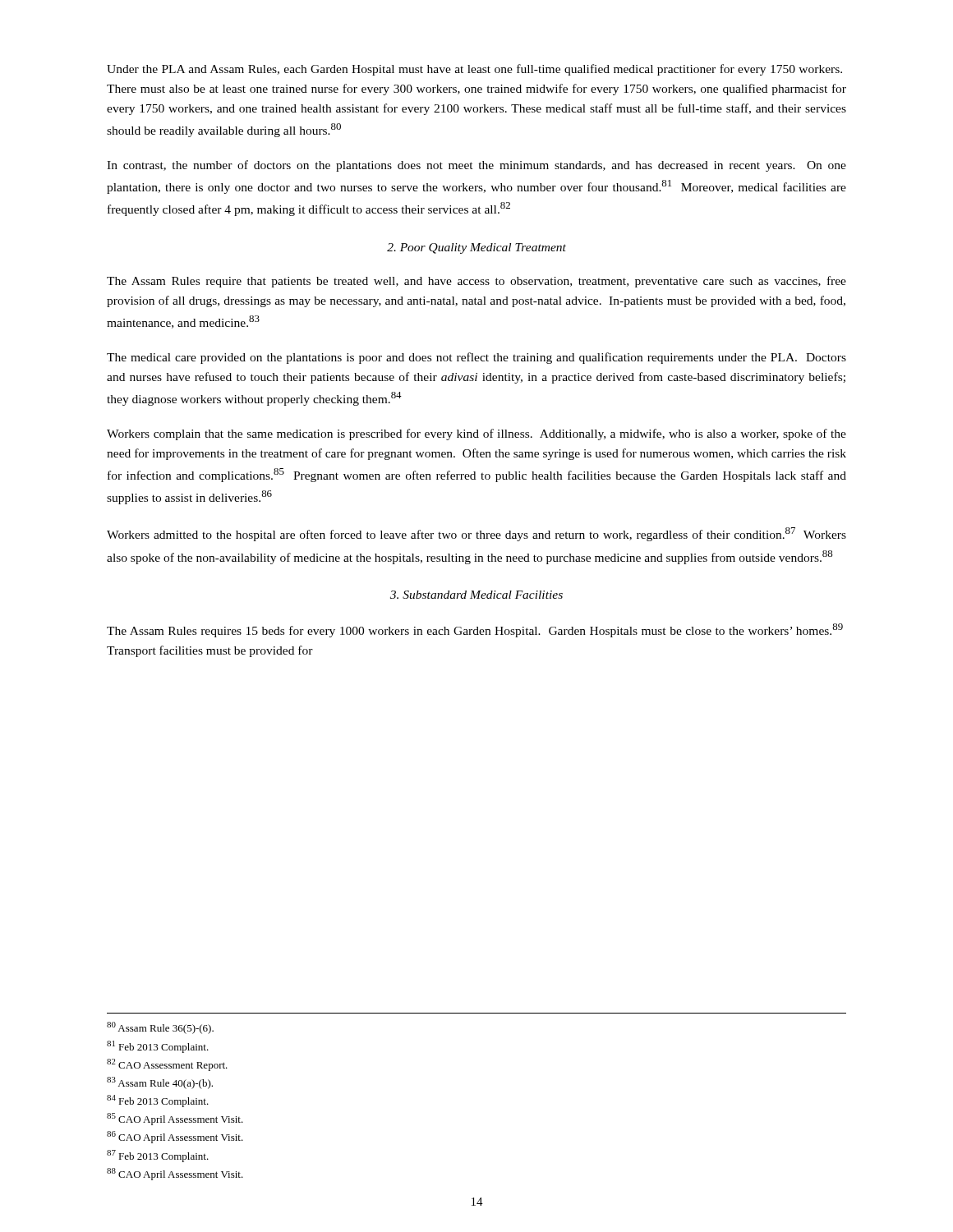
Task: Click on the footnote that reads "80 Assam Rule 36(5)-(6). 81"
Action: coord(160,1028)
